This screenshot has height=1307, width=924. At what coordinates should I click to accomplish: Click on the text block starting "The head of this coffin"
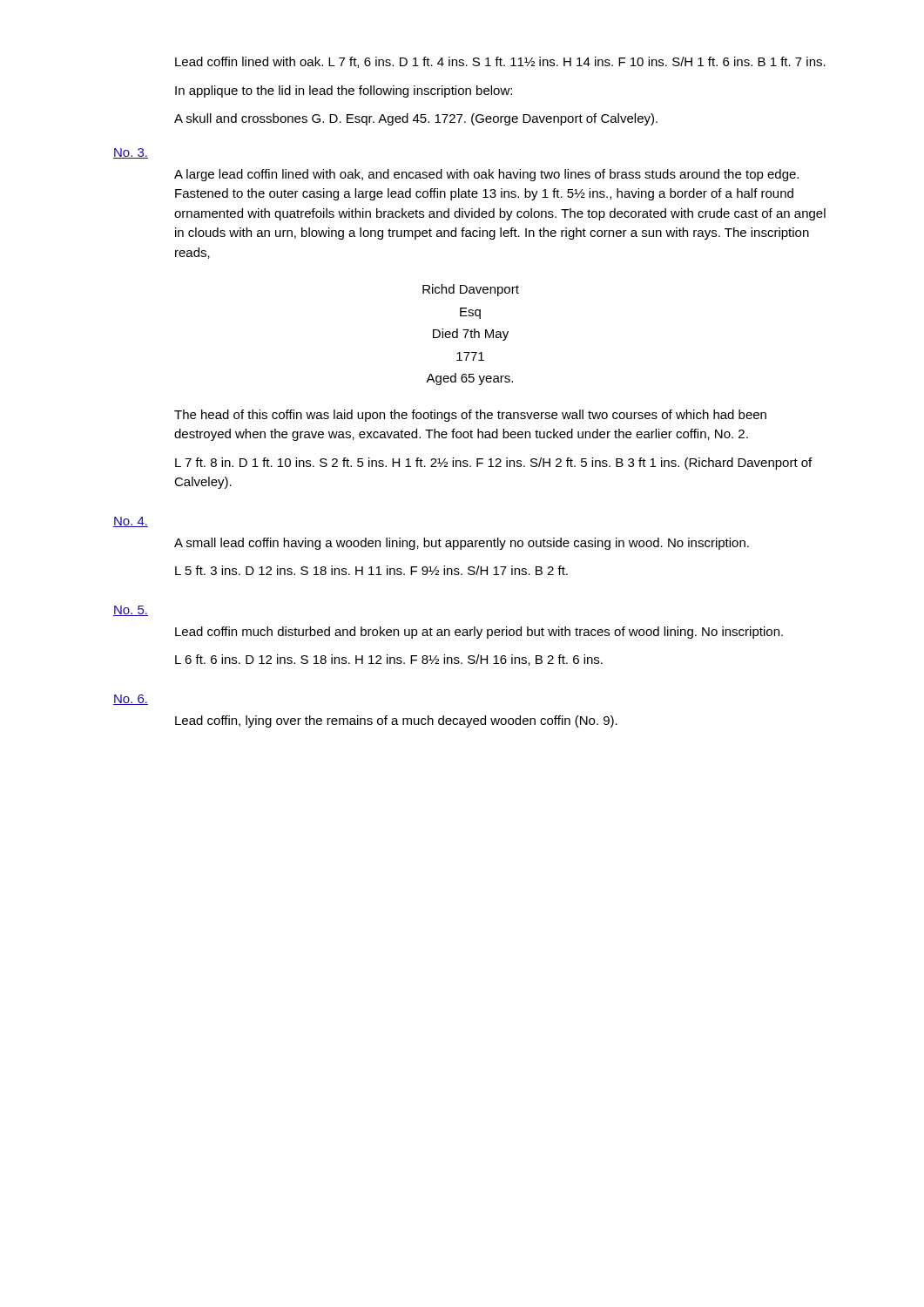coord(501,424)
